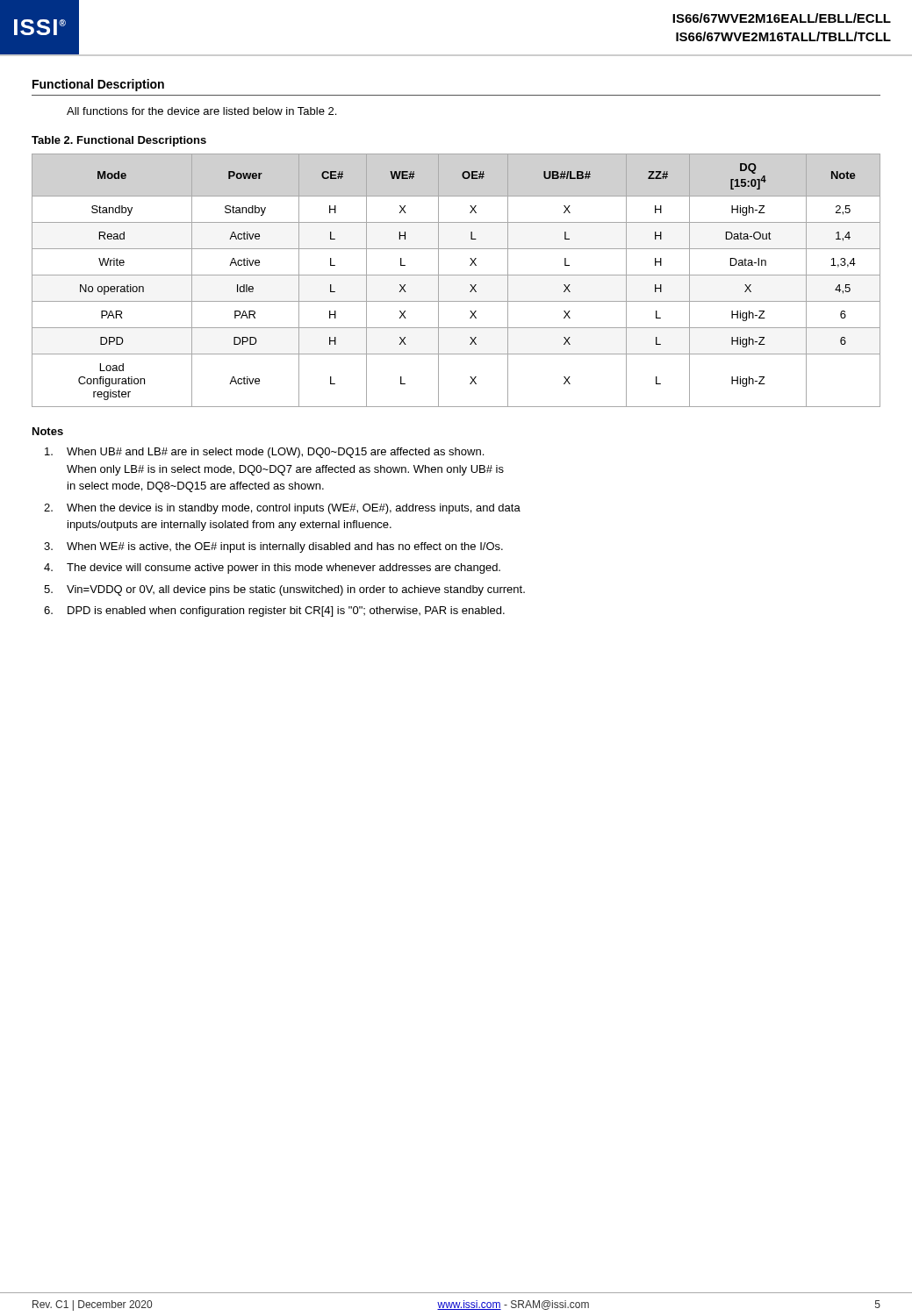Navigate to the text block starting "2. When the device is in standby"
The height and width of the screenshot is (1316, 912).
(456, 516)
